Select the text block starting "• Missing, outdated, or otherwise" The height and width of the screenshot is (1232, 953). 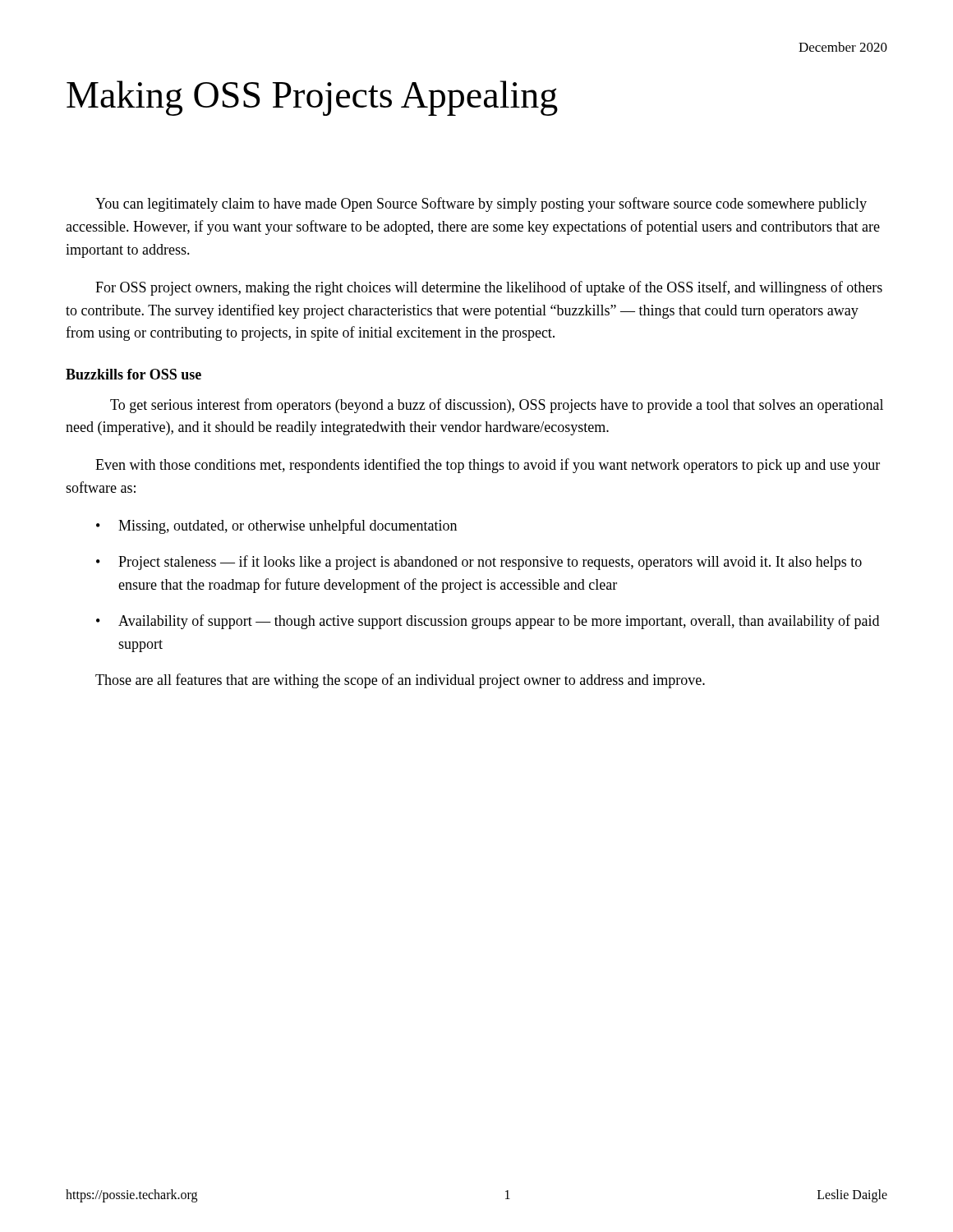[276, 526]
